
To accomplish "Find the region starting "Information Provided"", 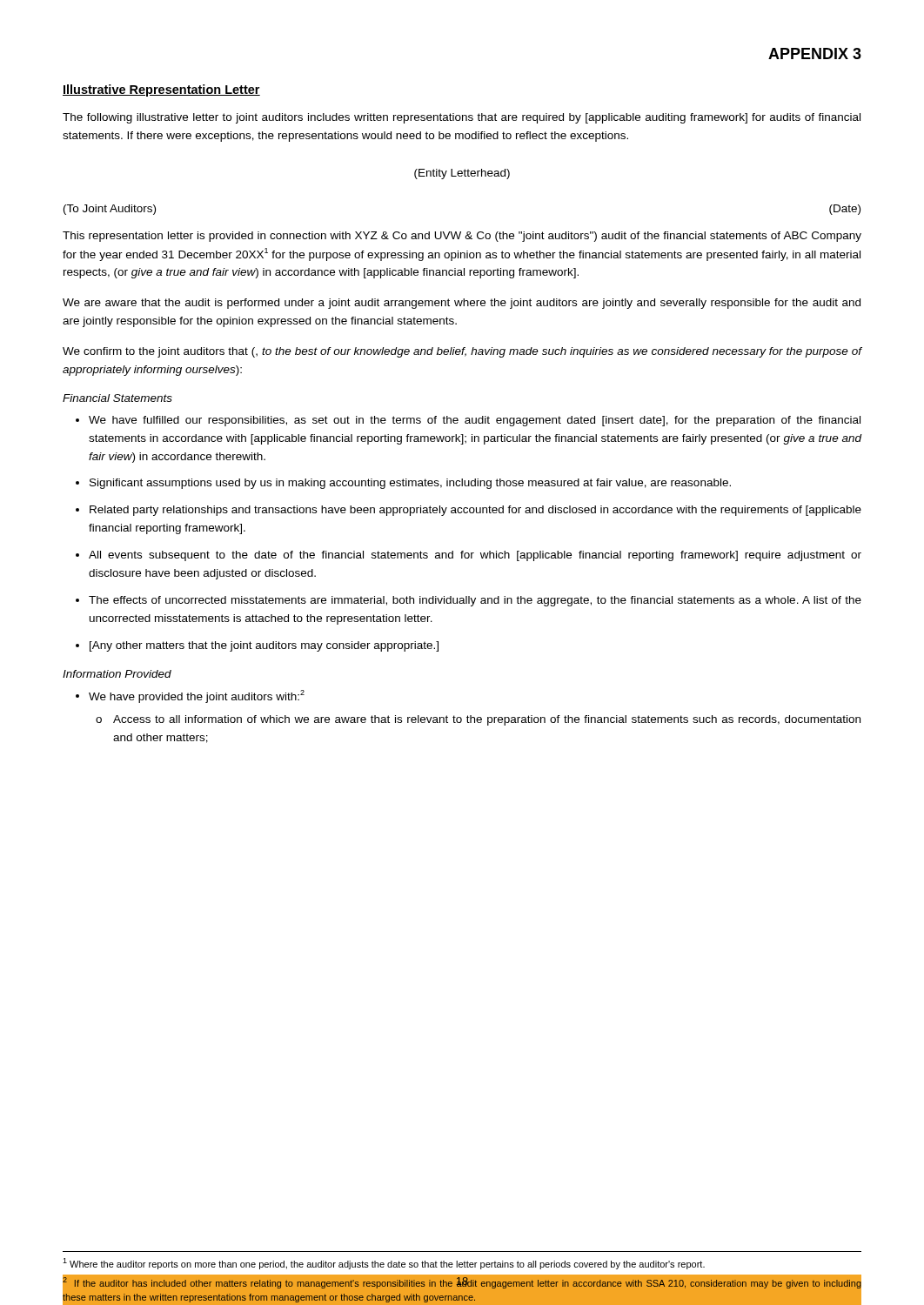I will click(x=117, y=674).
